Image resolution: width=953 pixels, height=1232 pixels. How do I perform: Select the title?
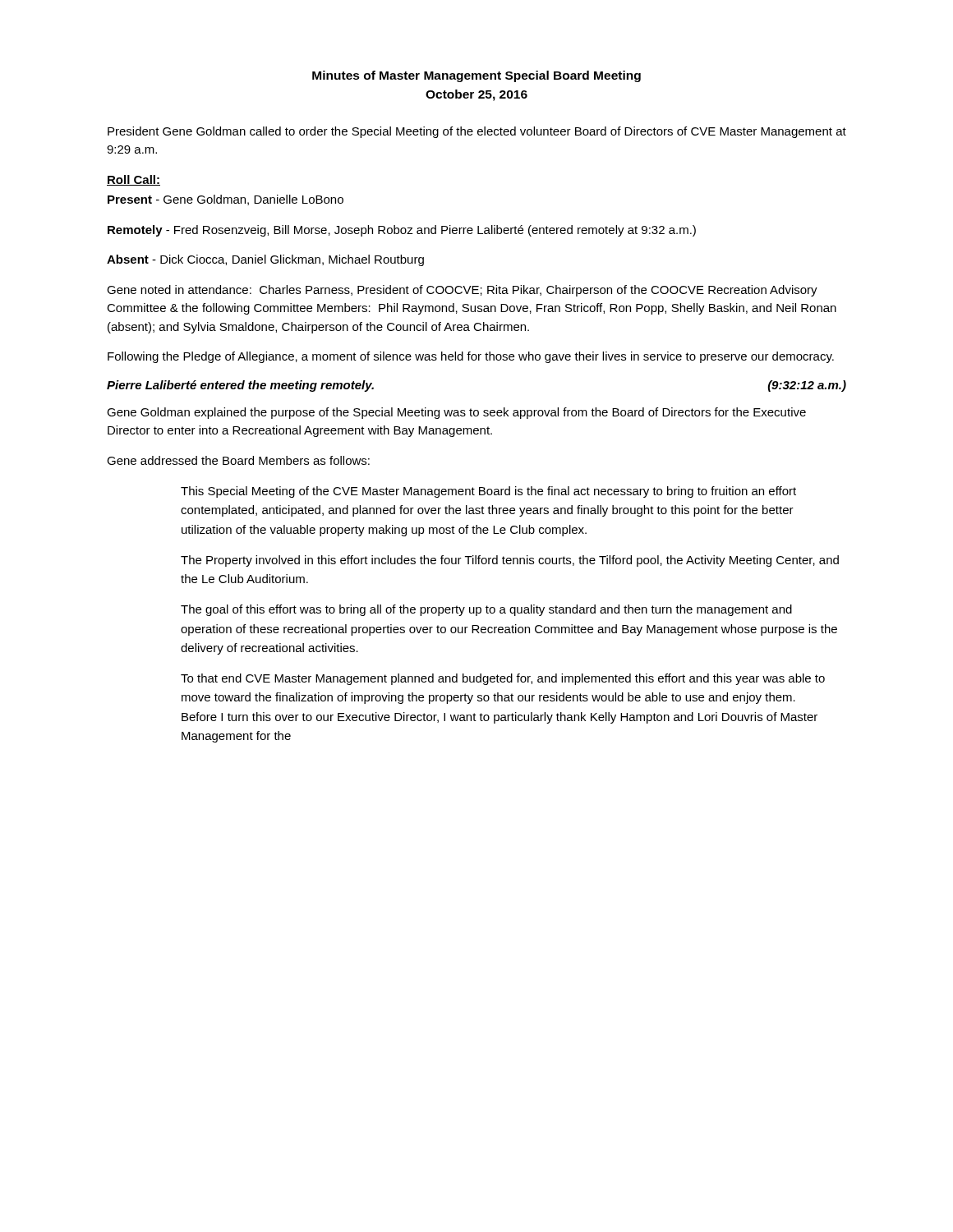476,85
